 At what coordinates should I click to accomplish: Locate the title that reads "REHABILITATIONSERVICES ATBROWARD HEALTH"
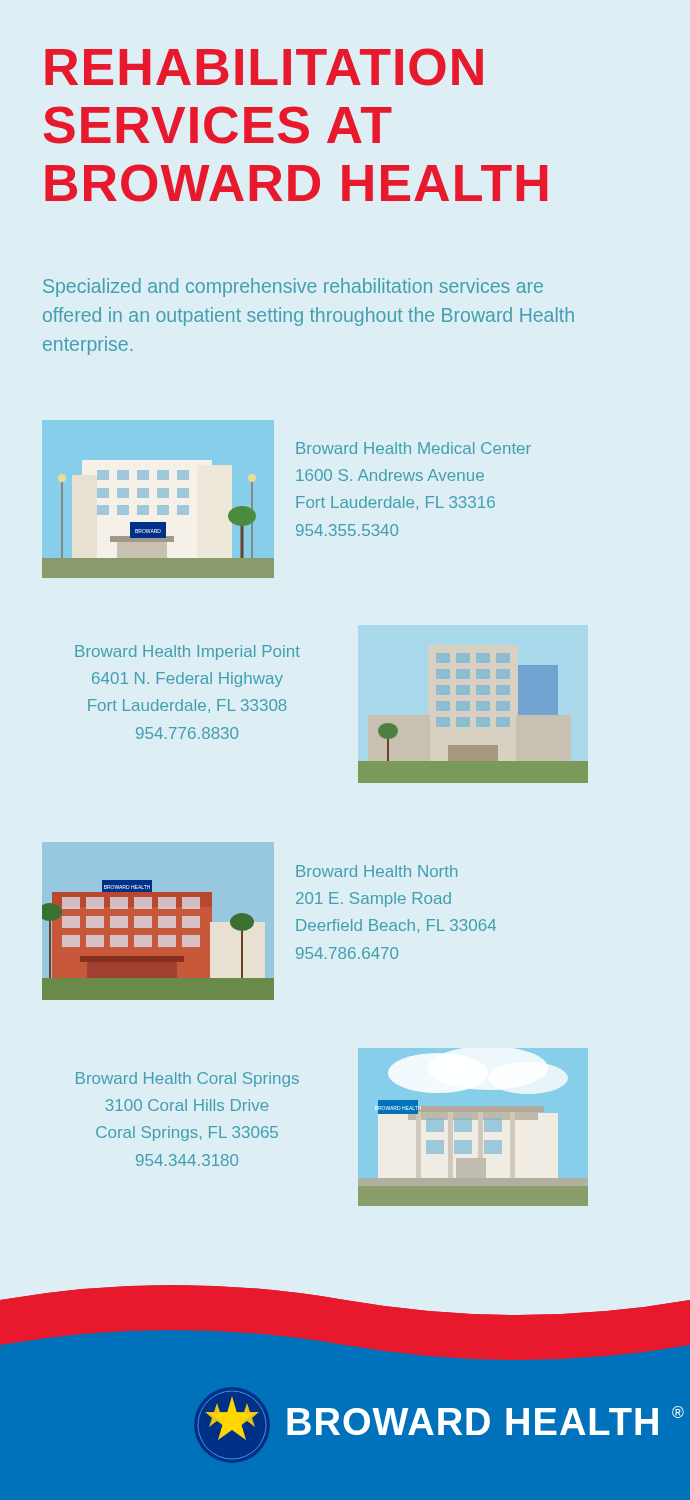tap(332, 125)
